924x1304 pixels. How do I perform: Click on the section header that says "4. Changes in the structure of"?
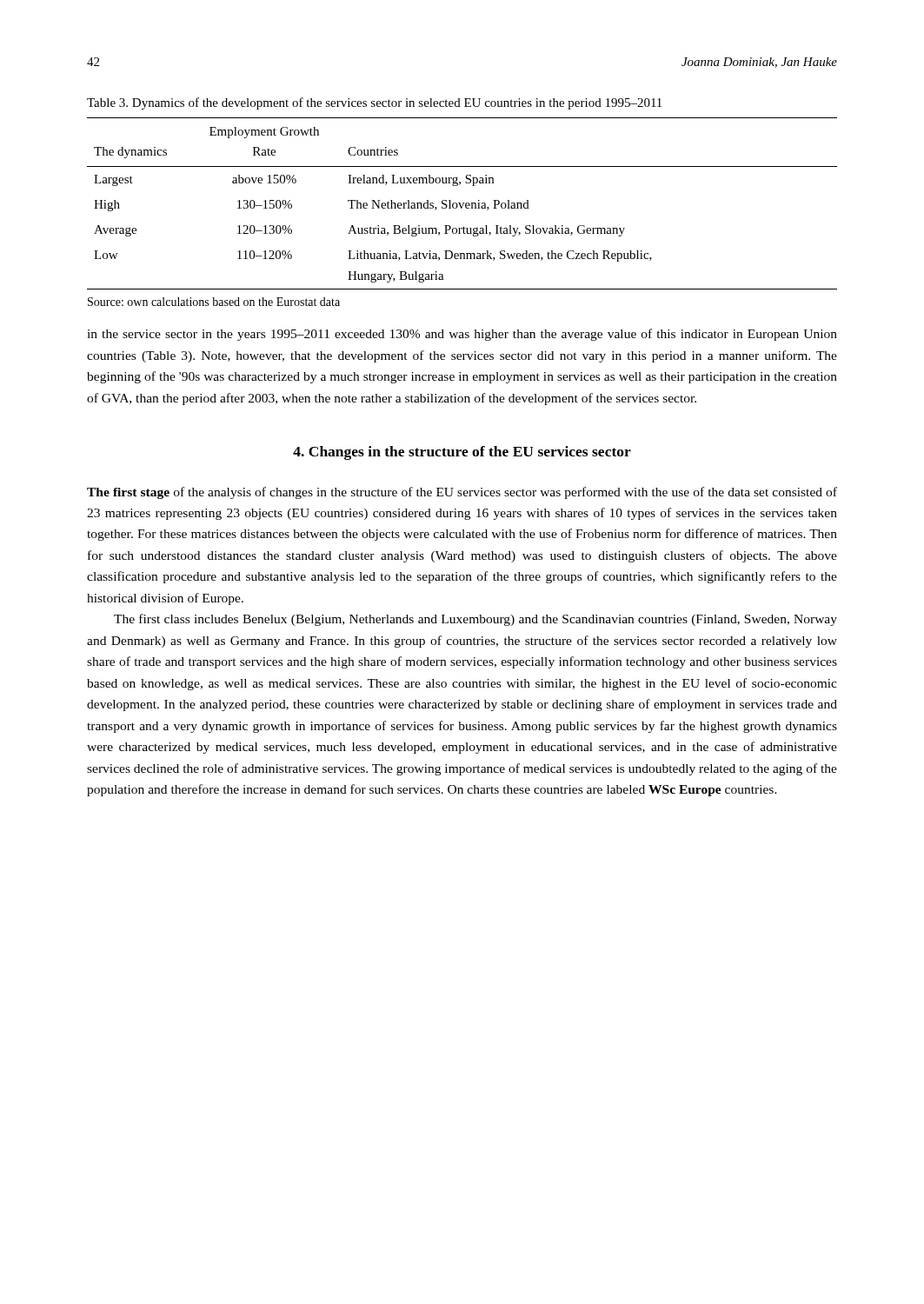pyautogui.click(x=462, y=452)
